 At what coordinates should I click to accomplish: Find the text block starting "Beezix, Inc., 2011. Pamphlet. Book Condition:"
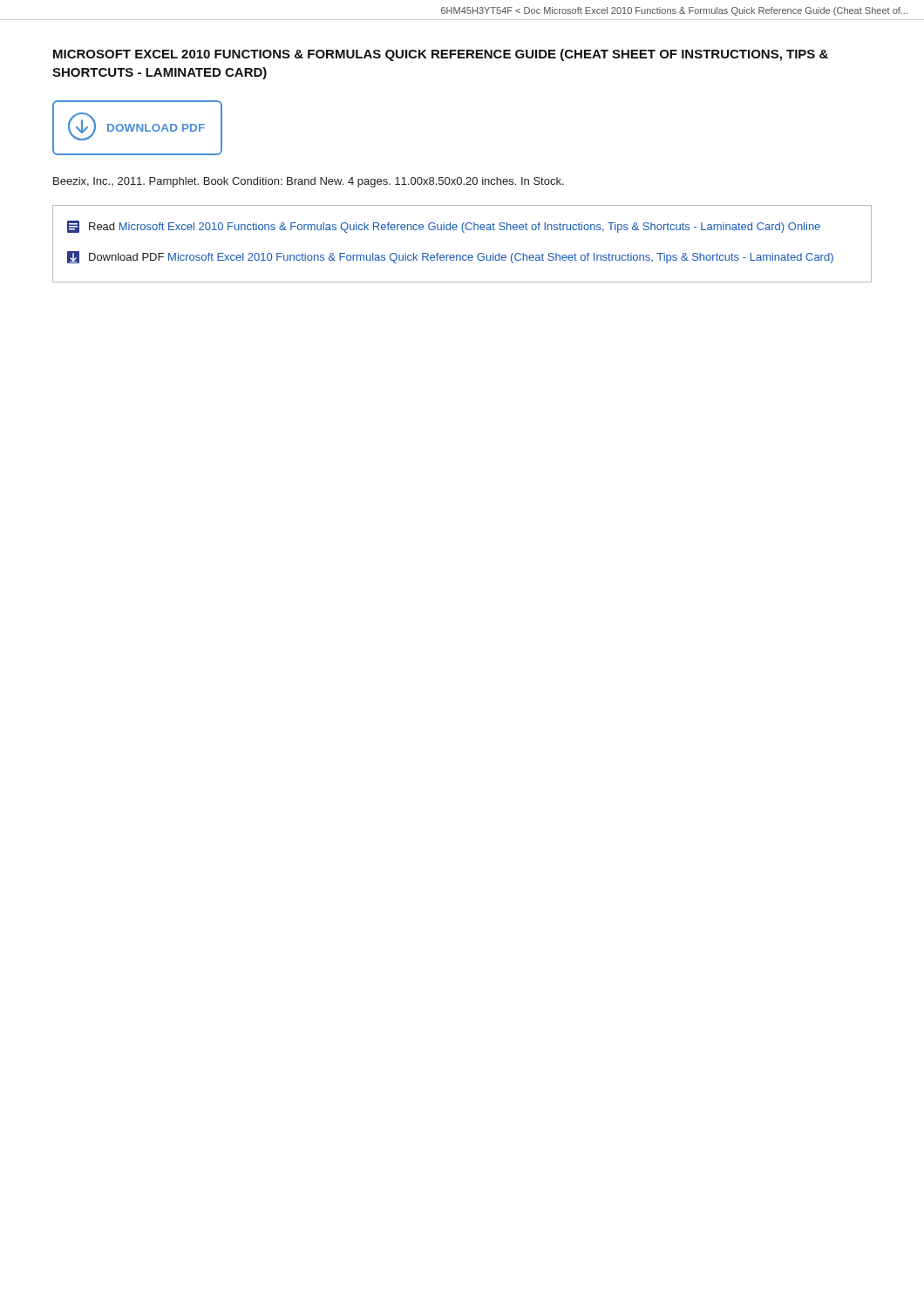308,181
